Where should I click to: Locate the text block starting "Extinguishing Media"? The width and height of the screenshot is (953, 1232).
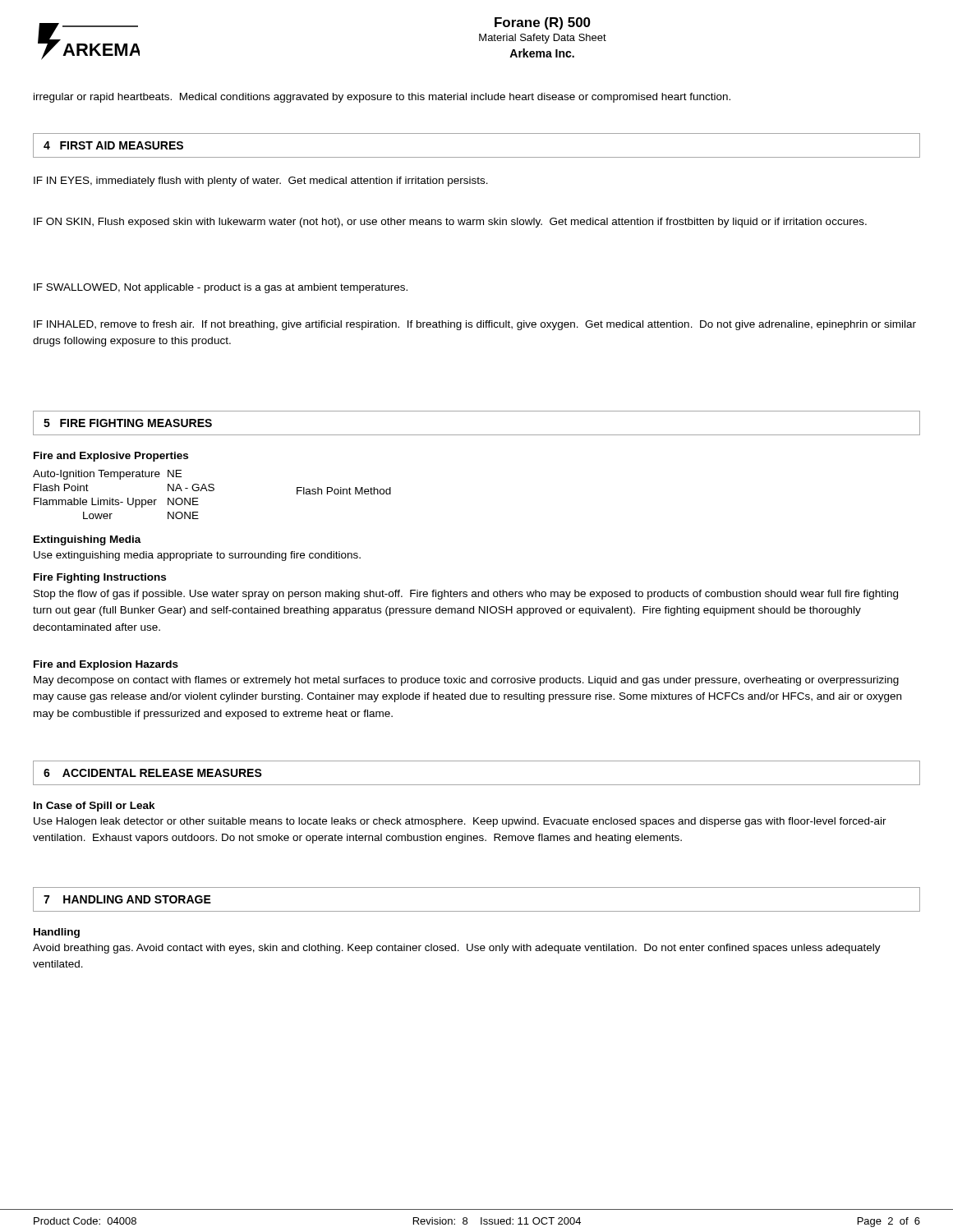pyautogui.click(x=87, y=539)
